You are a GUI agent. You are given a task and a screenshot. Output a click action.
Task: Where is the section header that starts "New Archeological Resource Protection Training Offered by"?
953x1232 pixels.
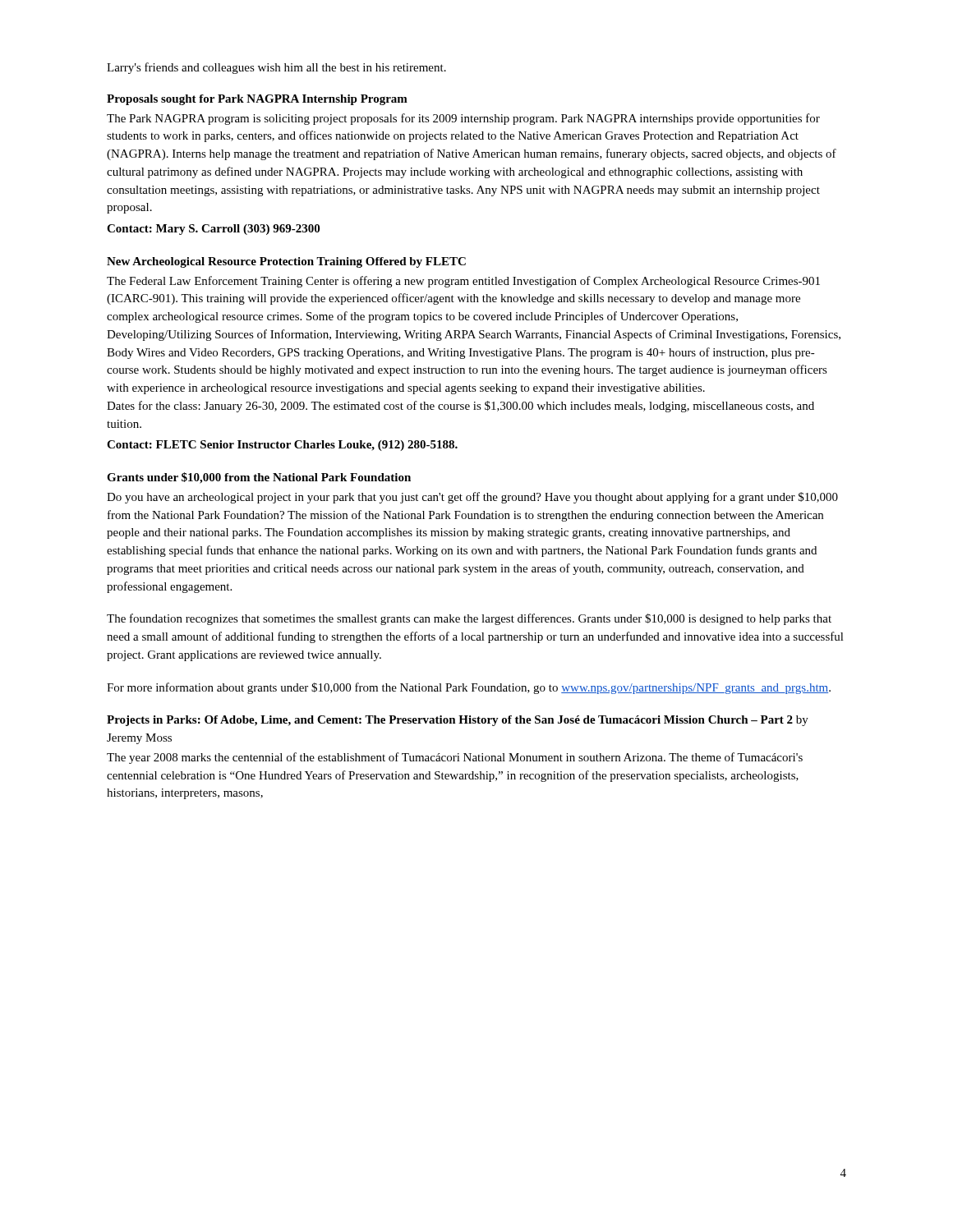click(x=476, y=262)
